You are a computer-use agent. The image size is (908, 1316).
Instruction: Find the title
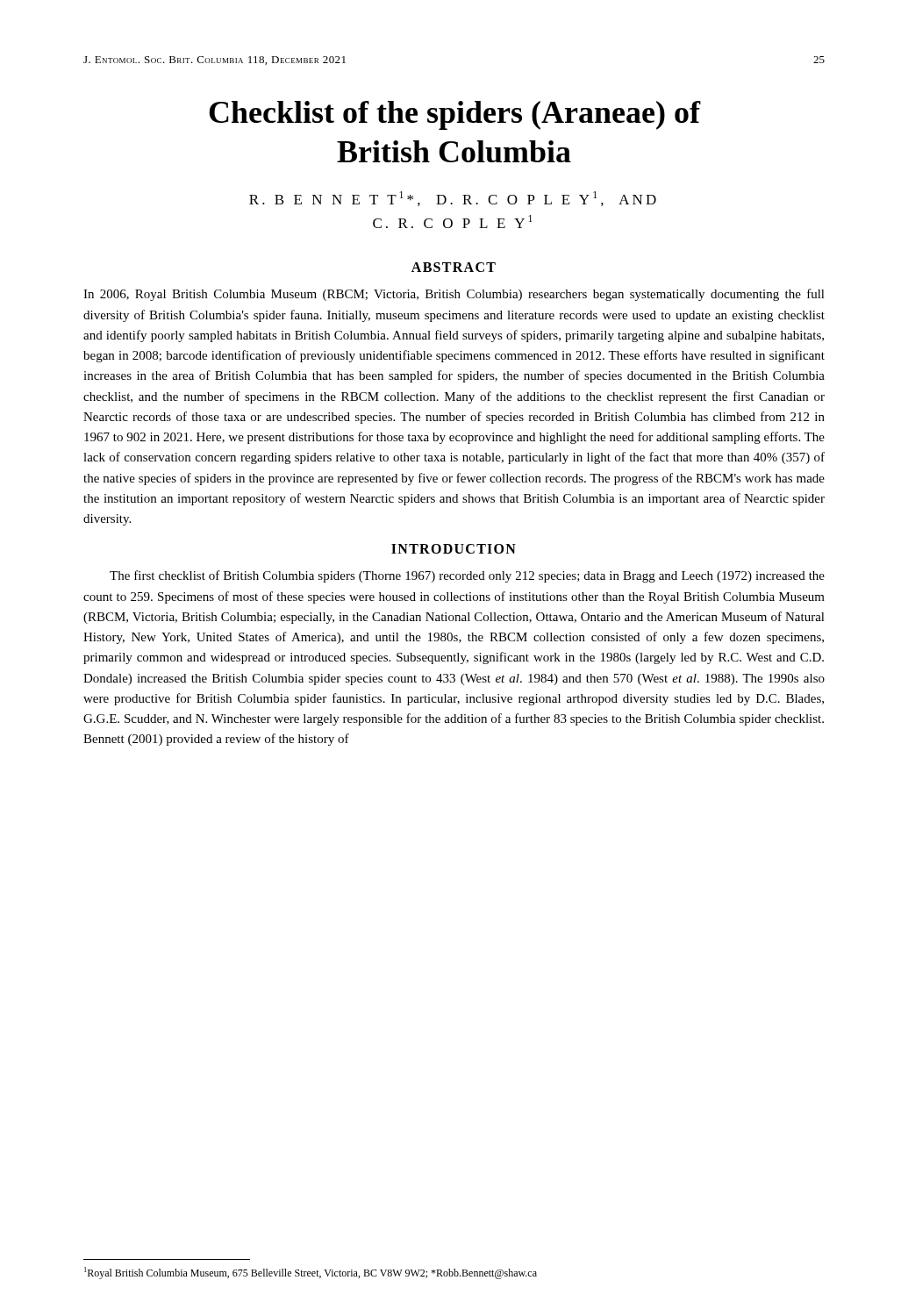pyautogui.click(x=454, y=133)
